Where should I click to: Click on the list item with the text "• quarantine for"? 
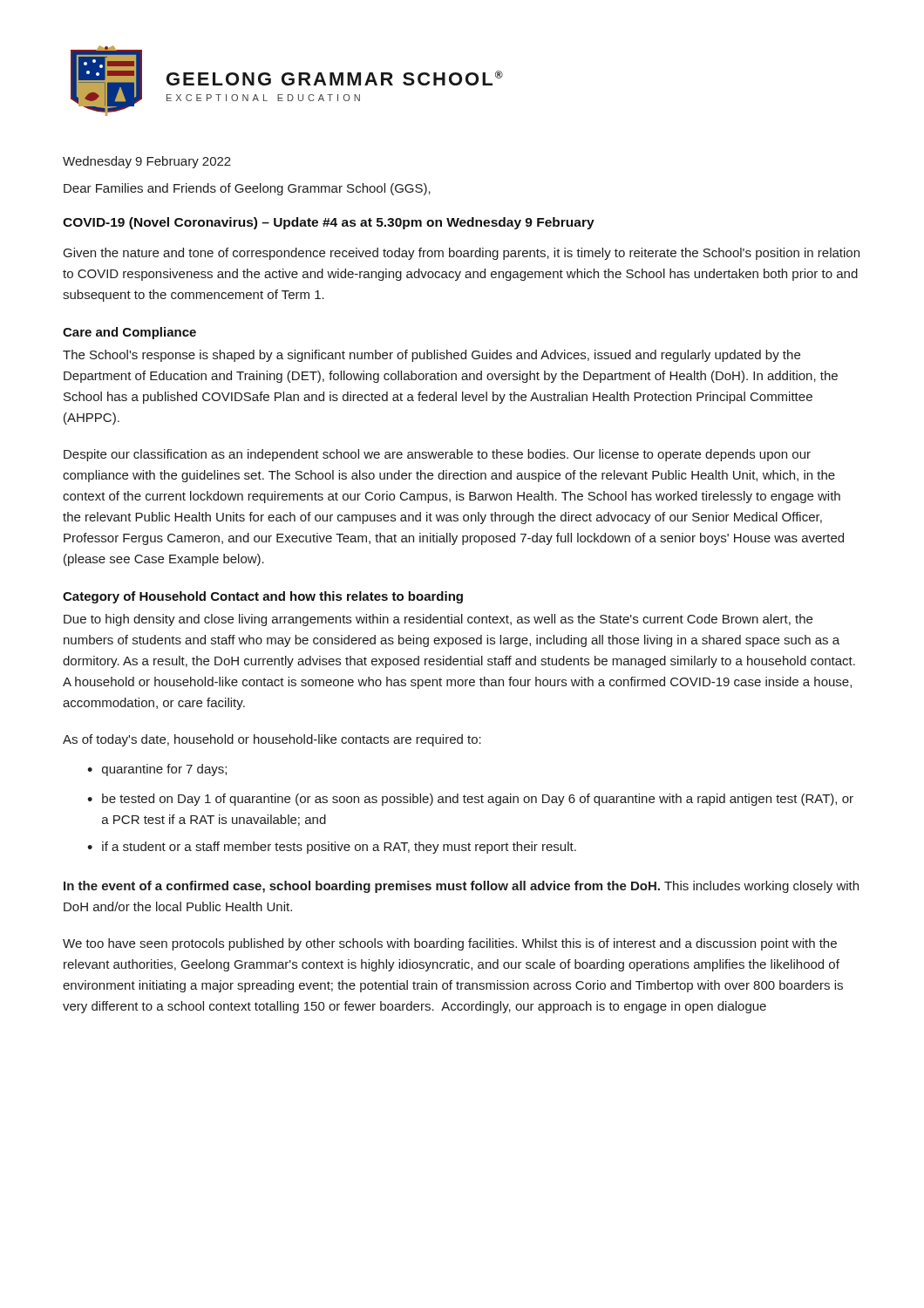[x=157, y=770]
